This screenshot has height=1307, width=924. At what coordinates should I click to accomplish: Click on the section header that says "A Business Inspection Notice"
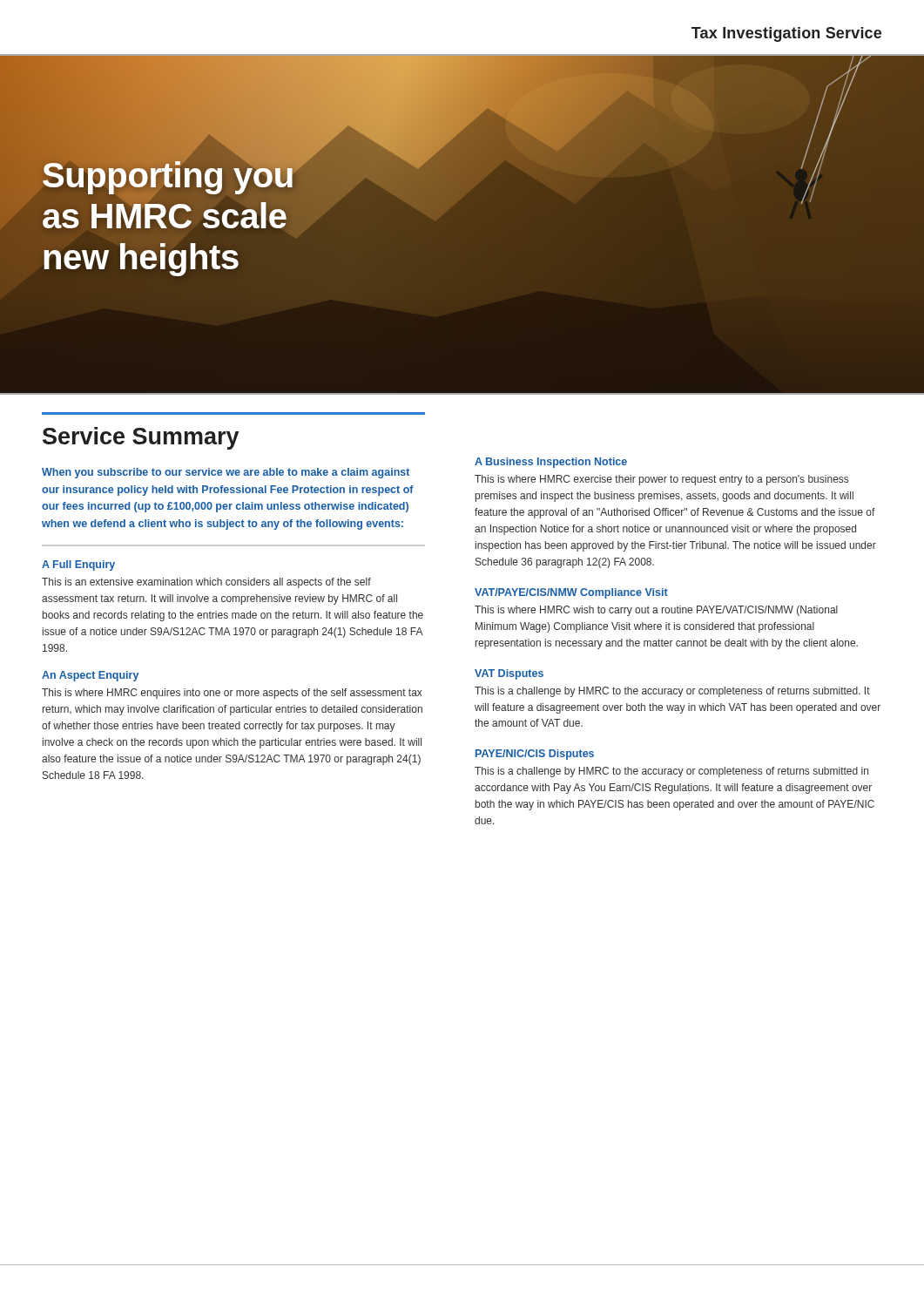pyautogui.click(x=551, y=462)
